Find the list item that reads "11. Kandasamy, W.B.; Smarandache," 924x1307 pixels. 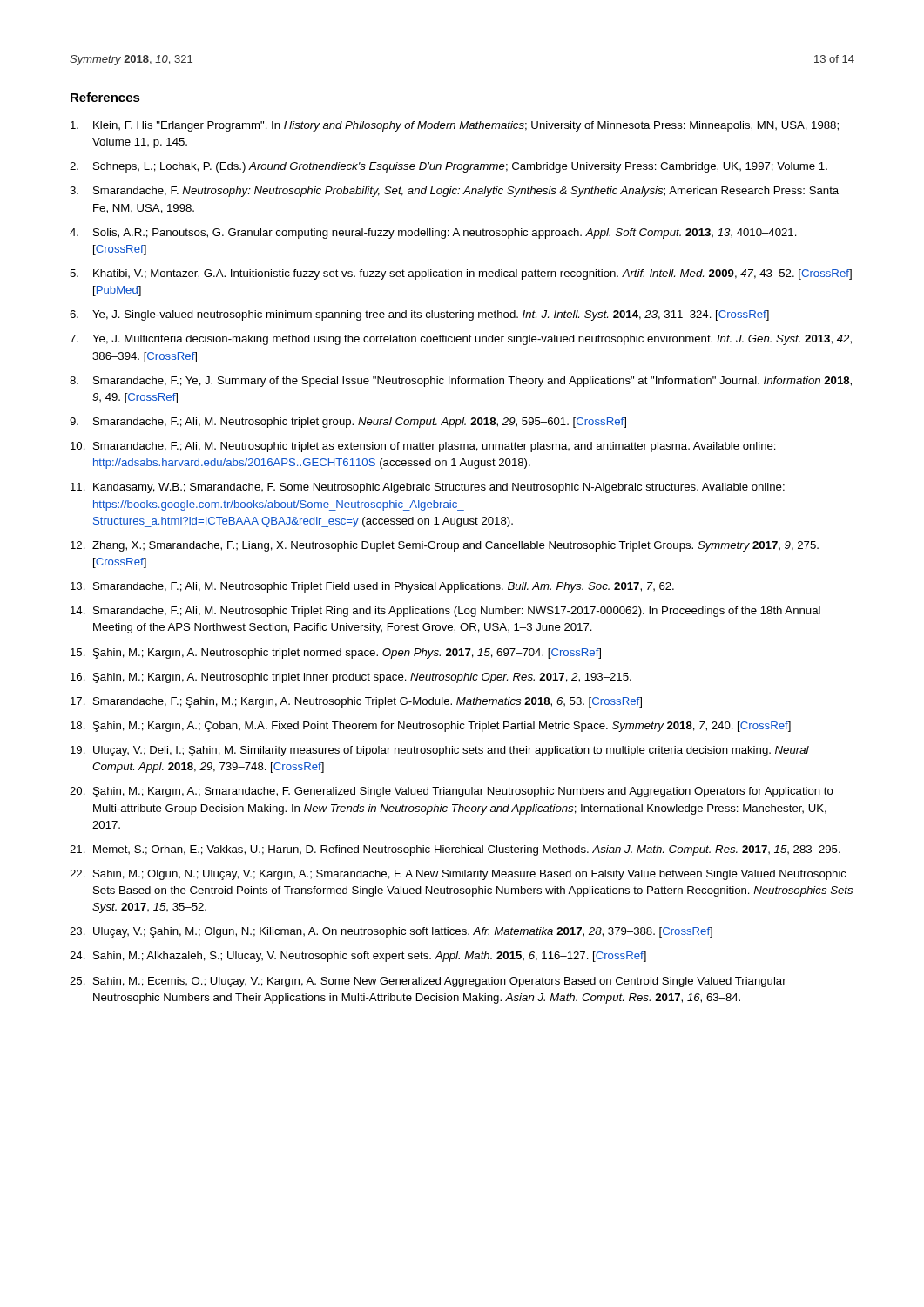click(462, 504)
